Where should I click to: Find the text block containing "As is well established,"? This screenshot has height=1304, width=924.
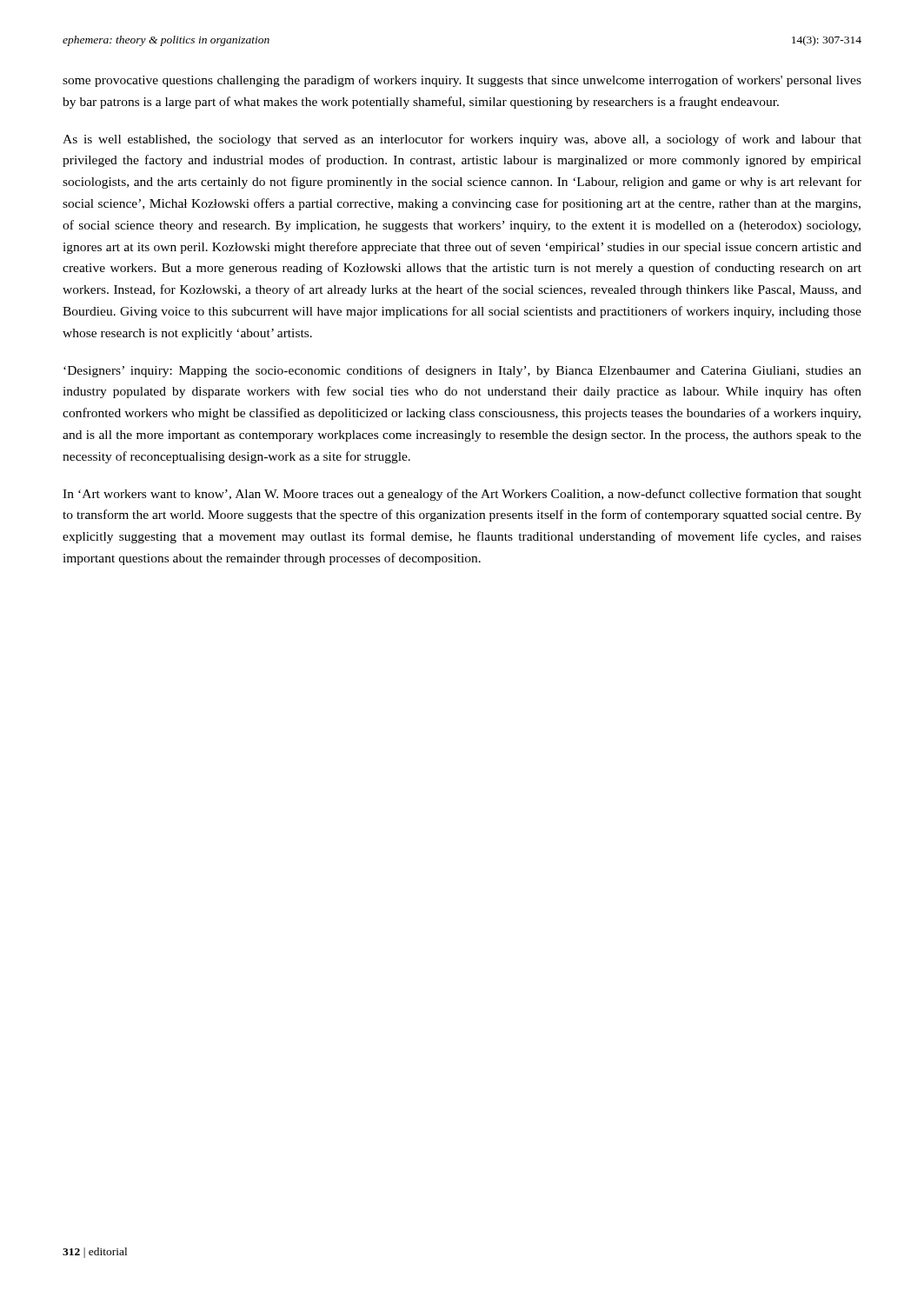pos(462,235)
